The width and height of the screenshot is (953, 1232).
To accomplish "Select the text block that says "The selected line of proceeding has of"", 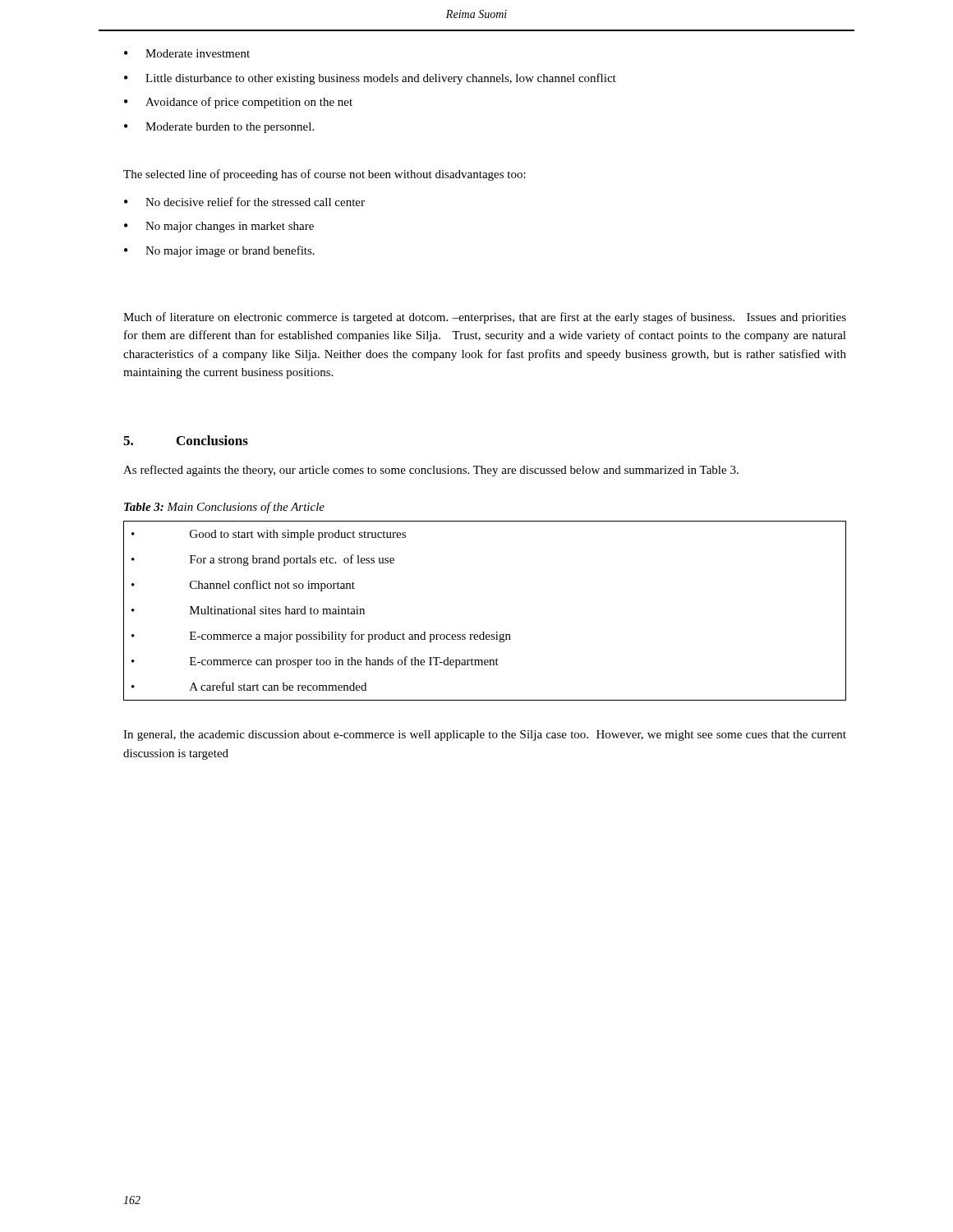I will coord(325,174).
